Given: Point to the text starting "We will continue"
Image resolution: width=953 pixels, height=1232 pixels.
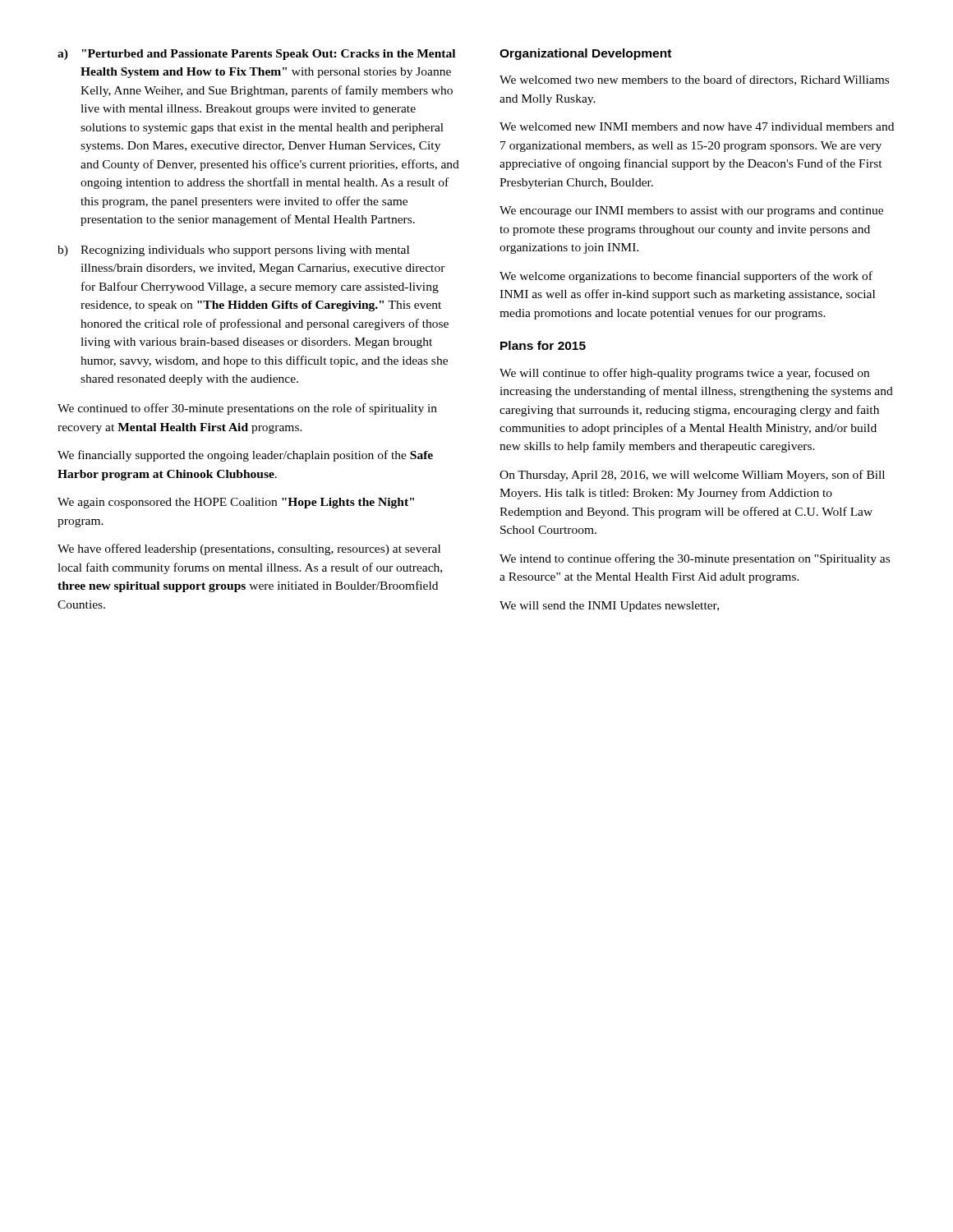Looking at the screenshot, I should (x=696, y=409).
